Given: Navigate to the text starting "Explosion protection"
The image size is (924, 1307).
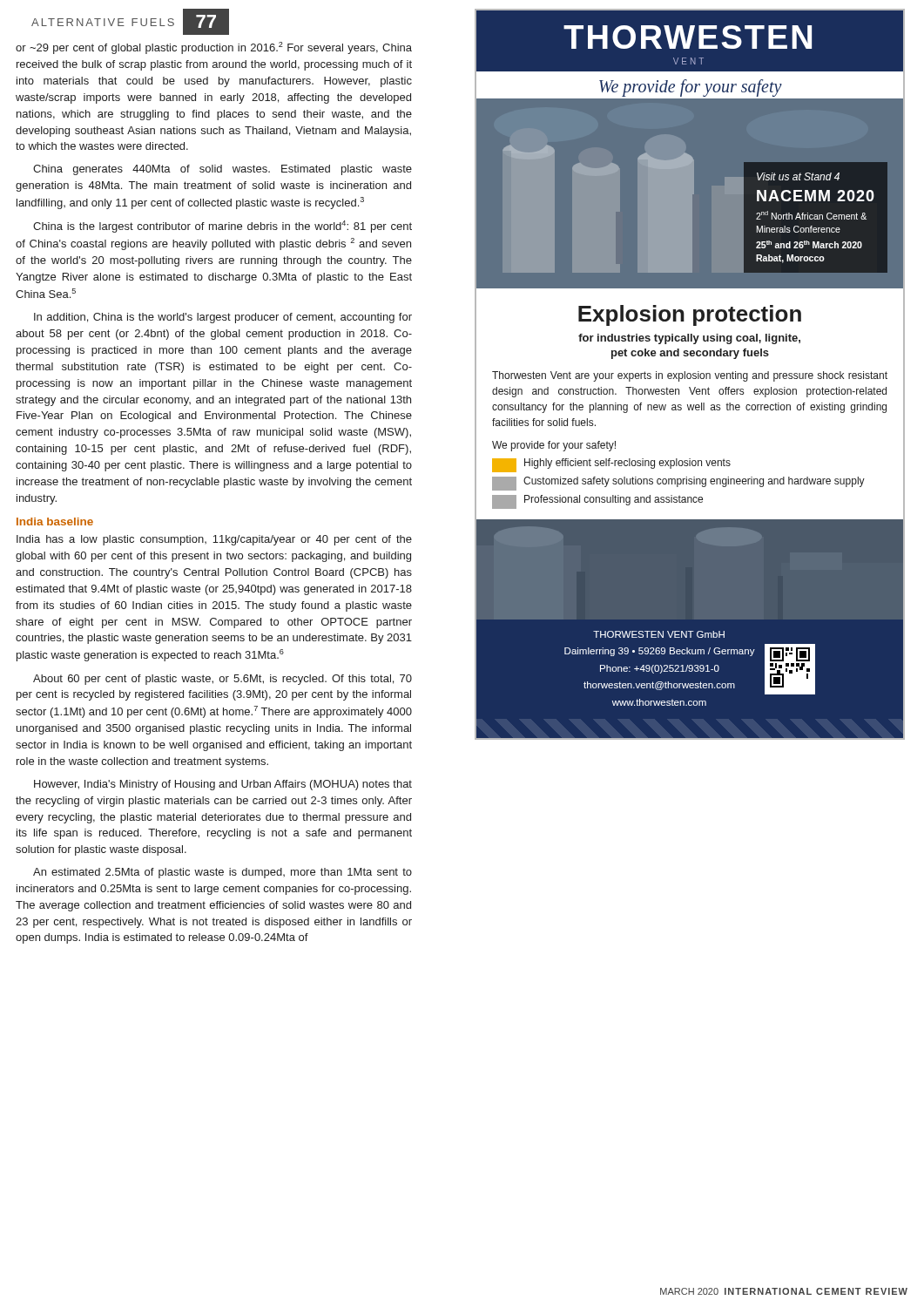Looking at the screenshot, I should point(690,314).
